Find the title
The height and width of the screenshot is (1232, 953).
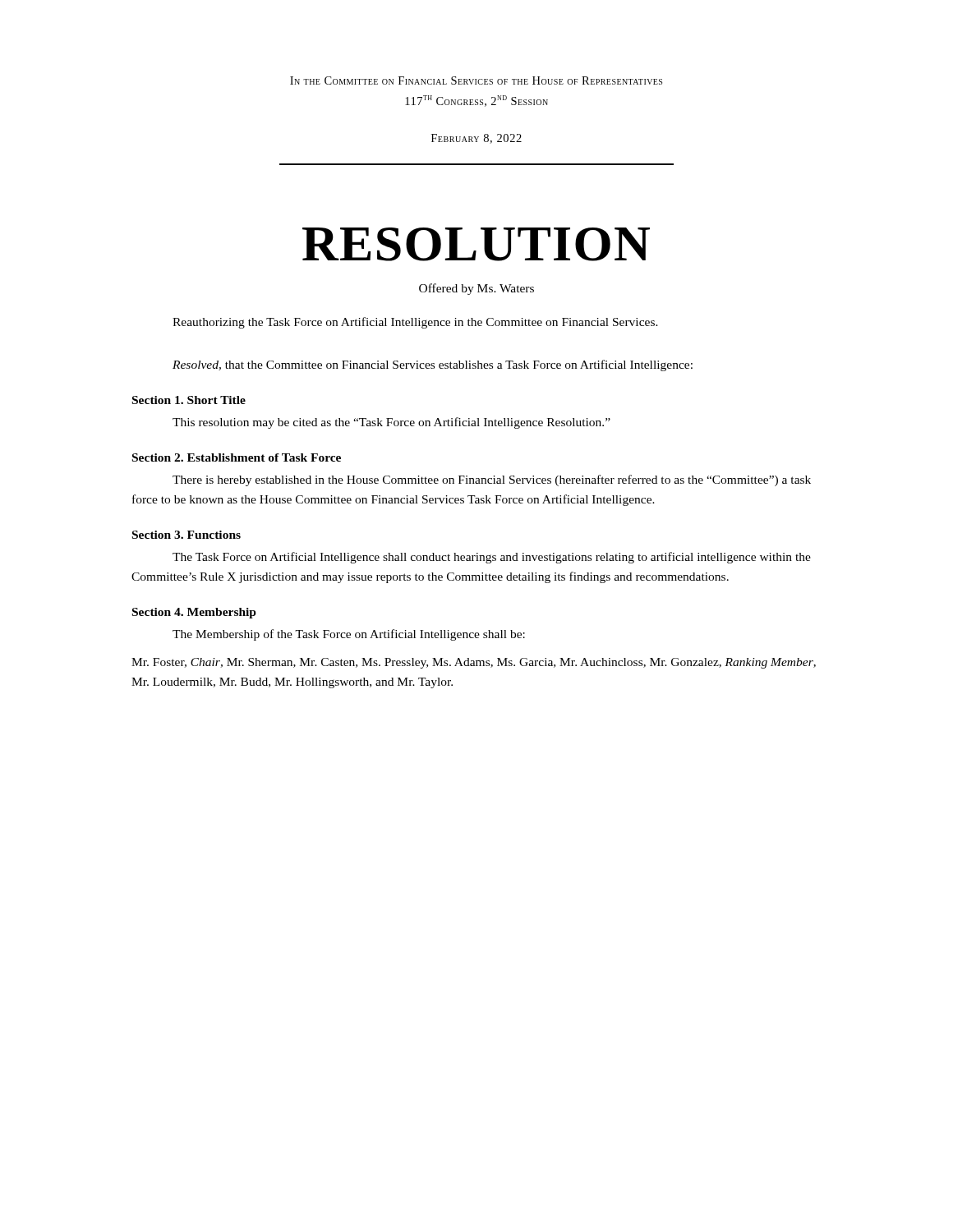pyautogui.click(x=476, y=243)
